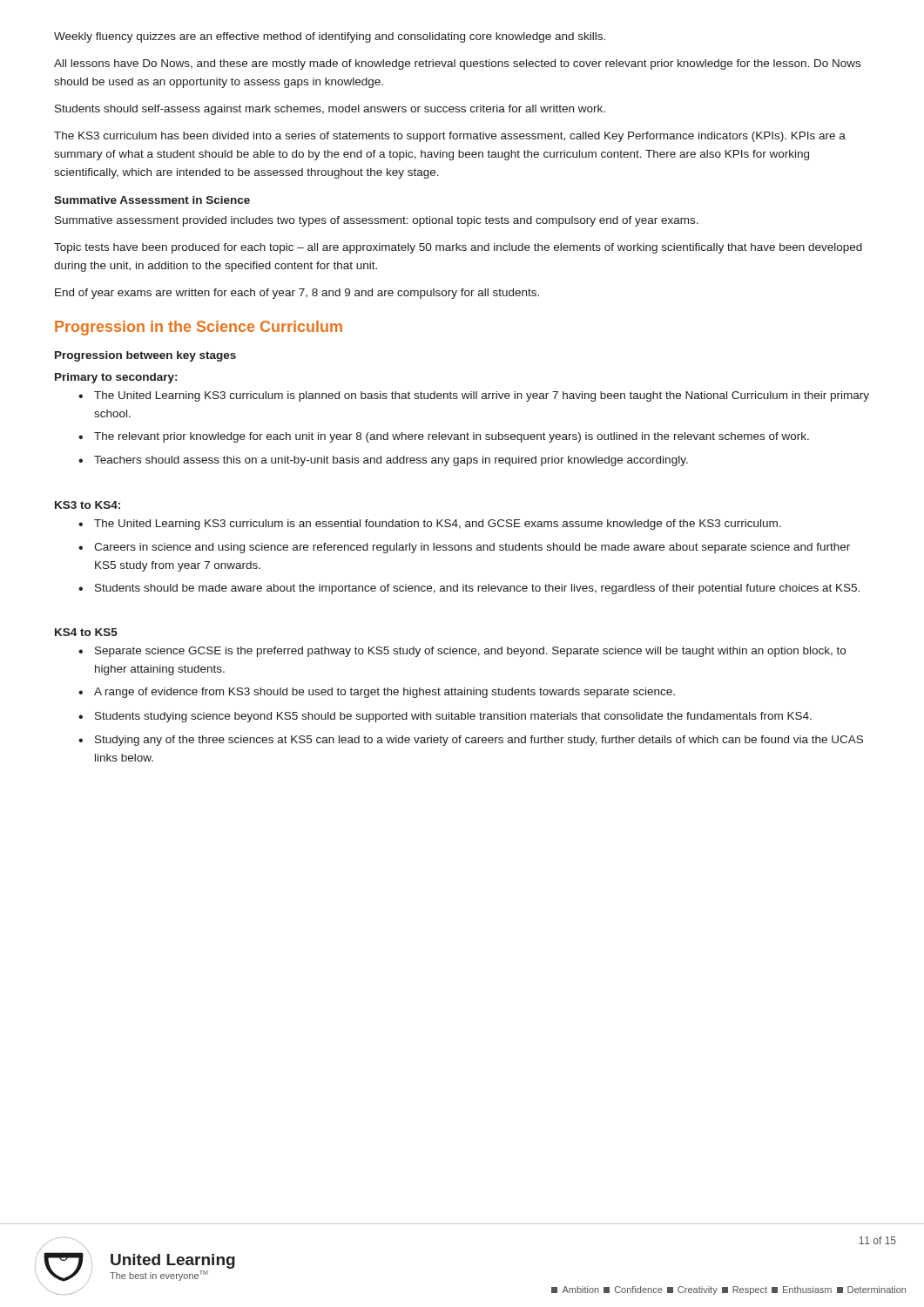Select the text starting "The KS3 curriculum has been divided into a"
Image resolution: width=924 pixels, height=1307 pixels.
click(450, 154)
